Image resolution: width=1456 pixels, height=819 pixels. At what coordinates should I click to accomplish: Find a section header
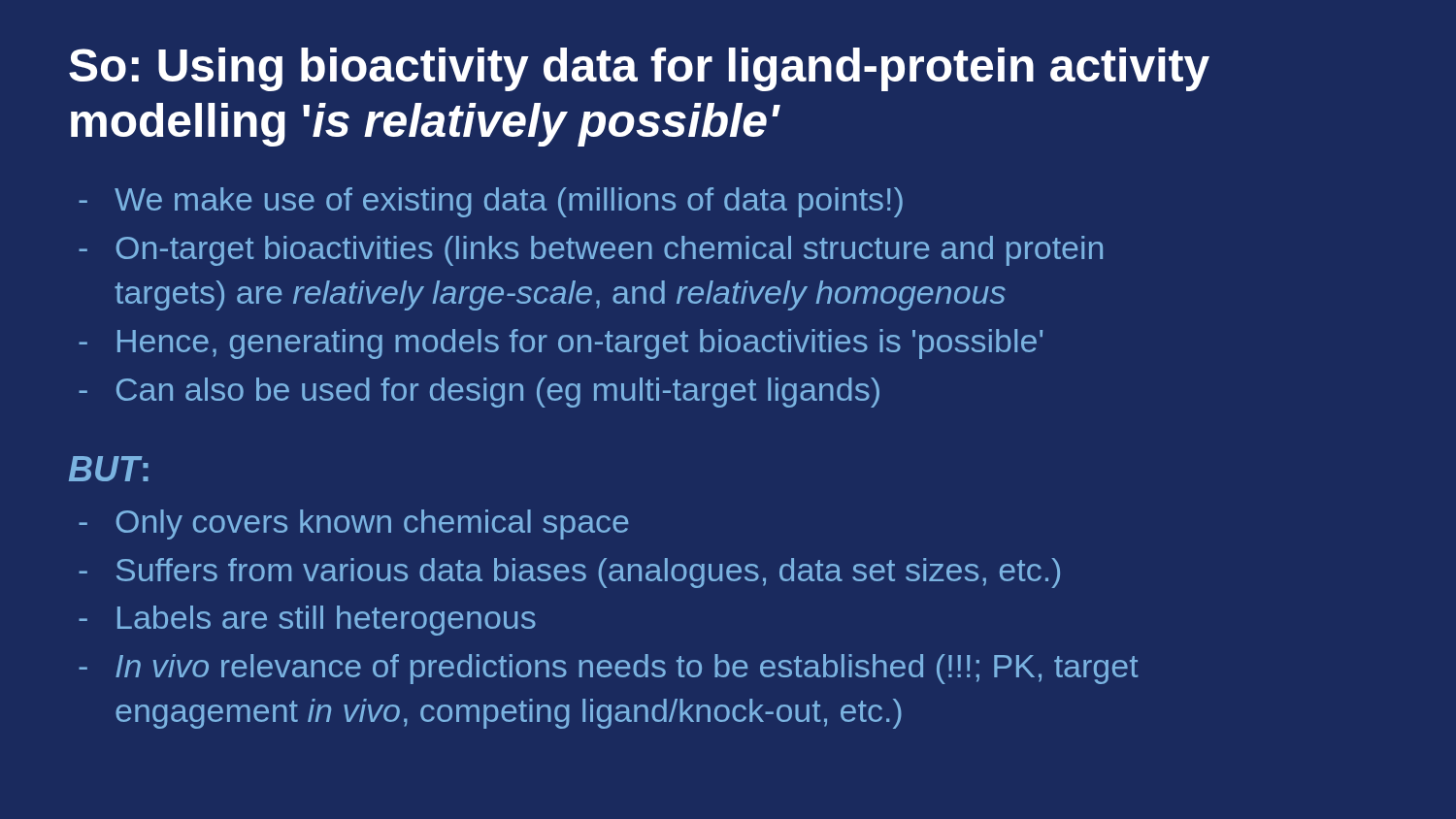click(x=110, y=469)
